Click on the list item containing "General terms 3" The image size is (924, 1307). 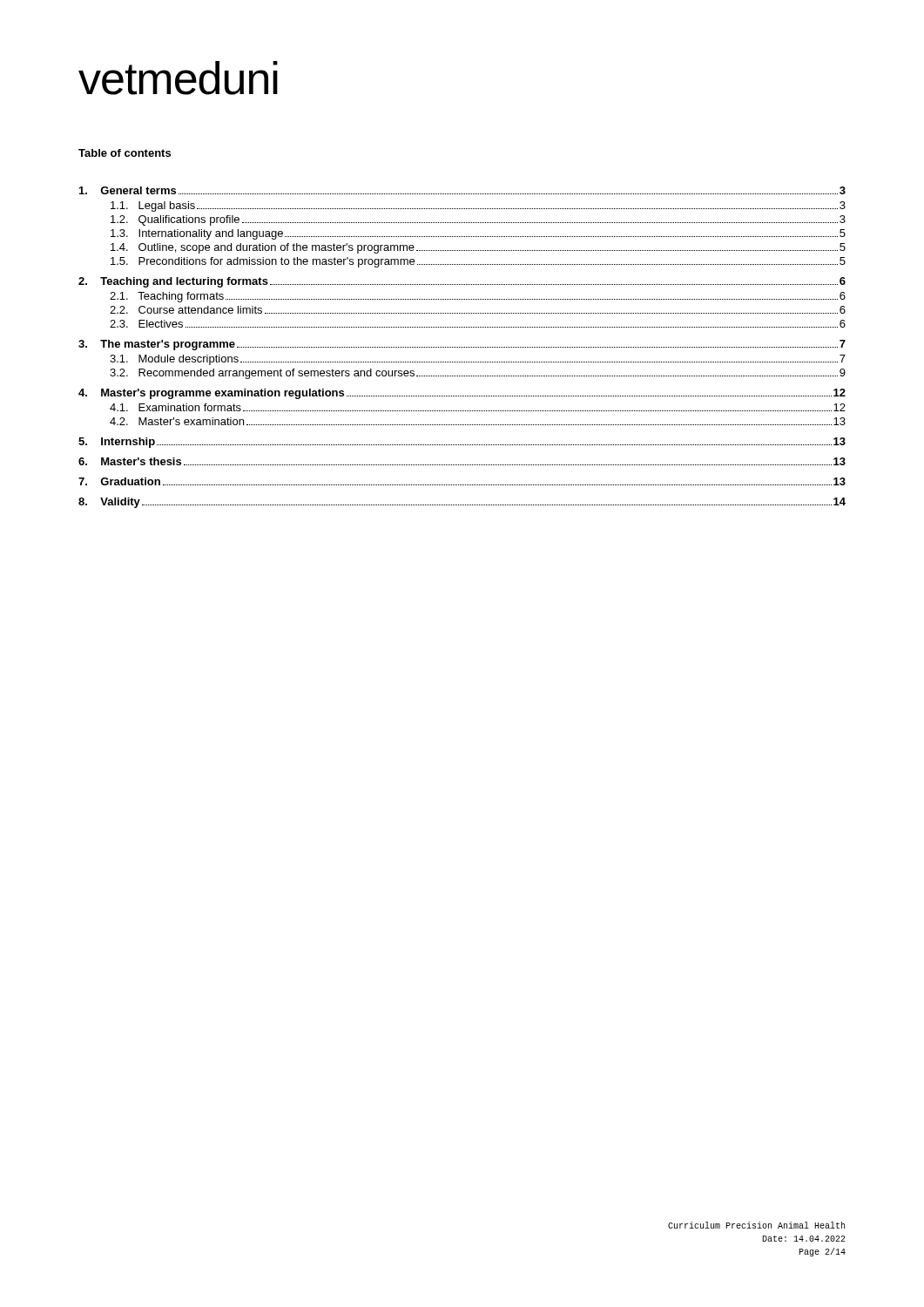tap(462, 190)
